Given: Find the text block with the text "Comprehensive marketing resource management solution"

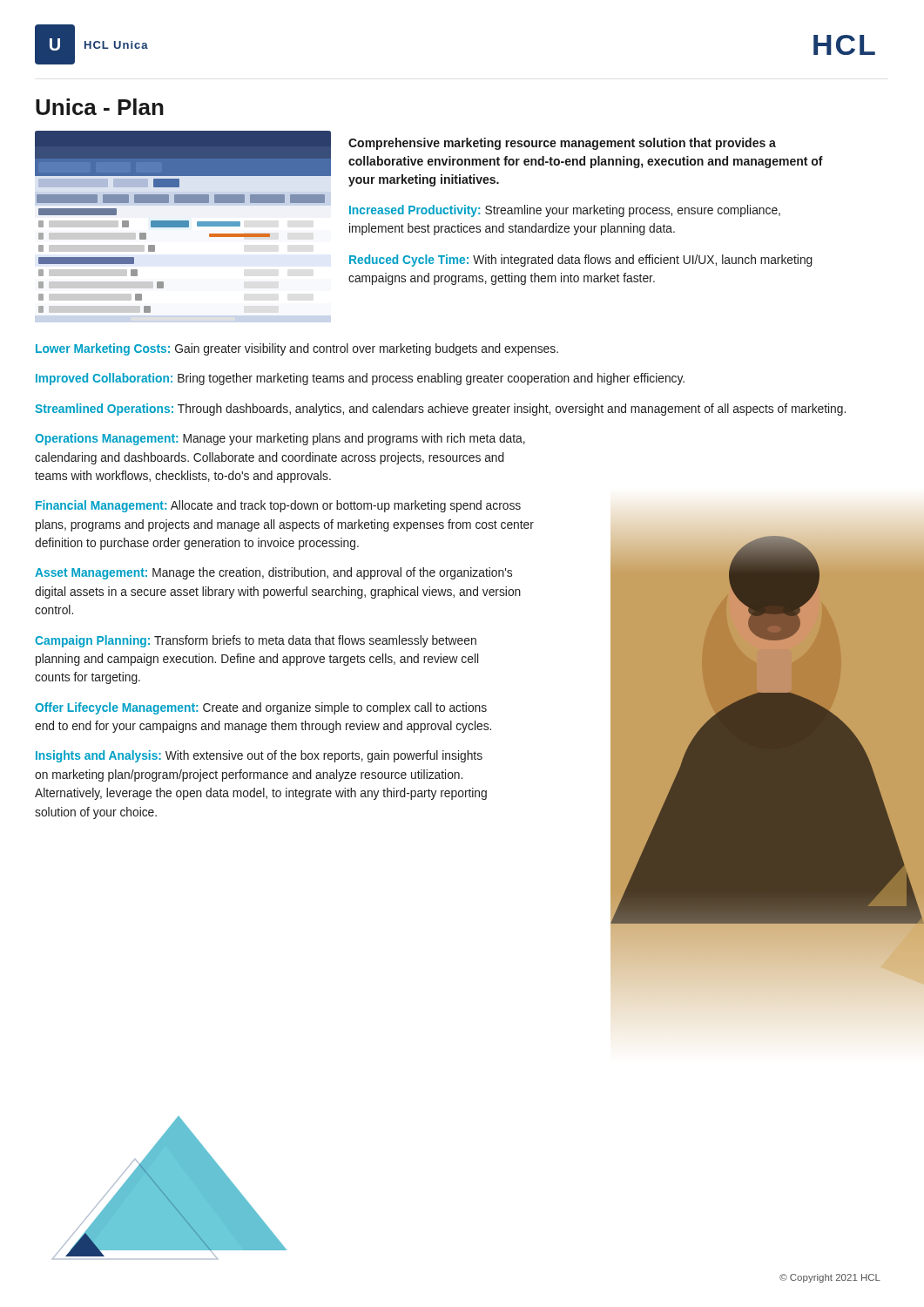Looking at the screenshot, I should tap(592, 211).
